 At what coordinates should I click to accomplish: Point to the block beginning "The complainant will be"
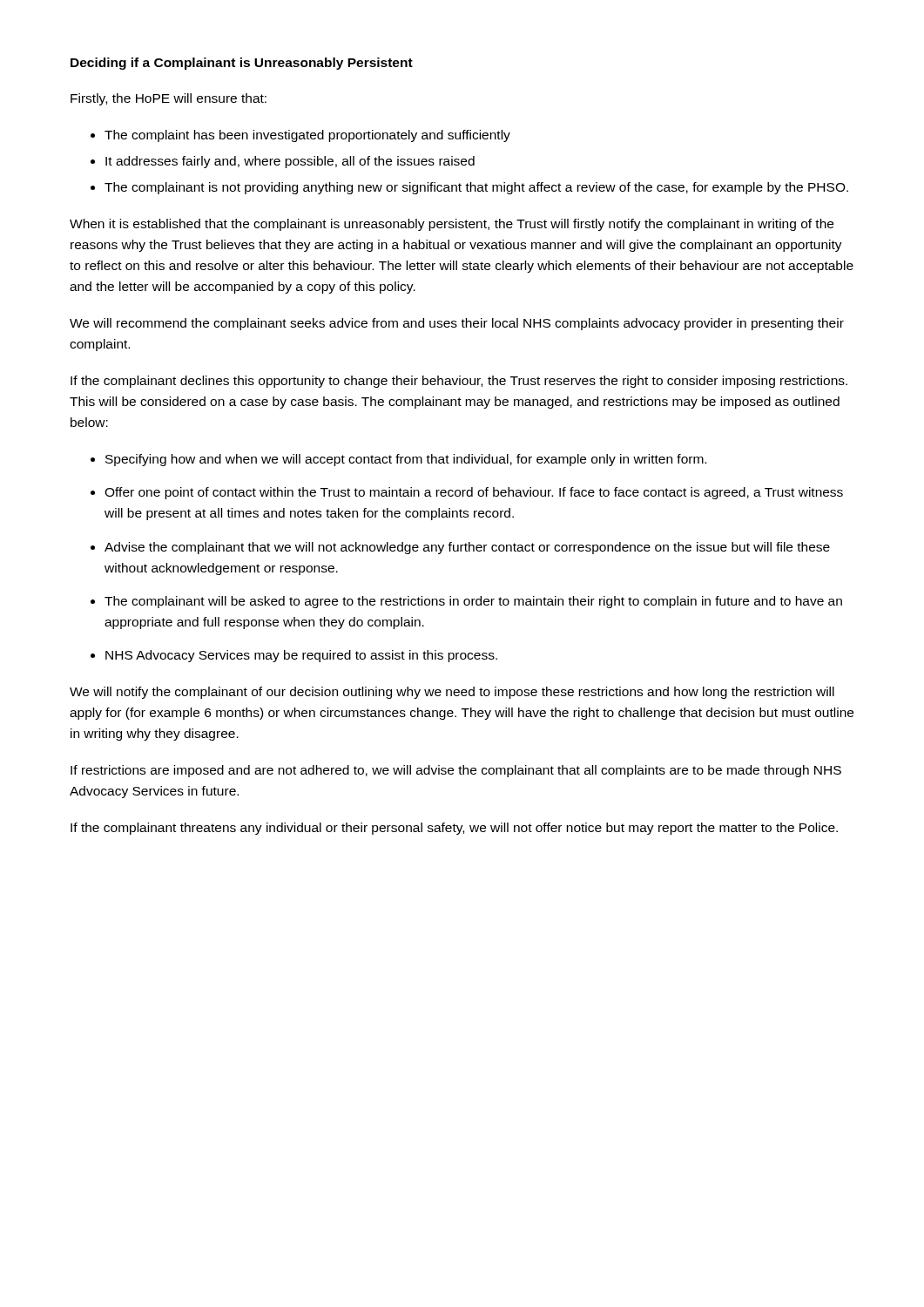[x=474, y=611]
